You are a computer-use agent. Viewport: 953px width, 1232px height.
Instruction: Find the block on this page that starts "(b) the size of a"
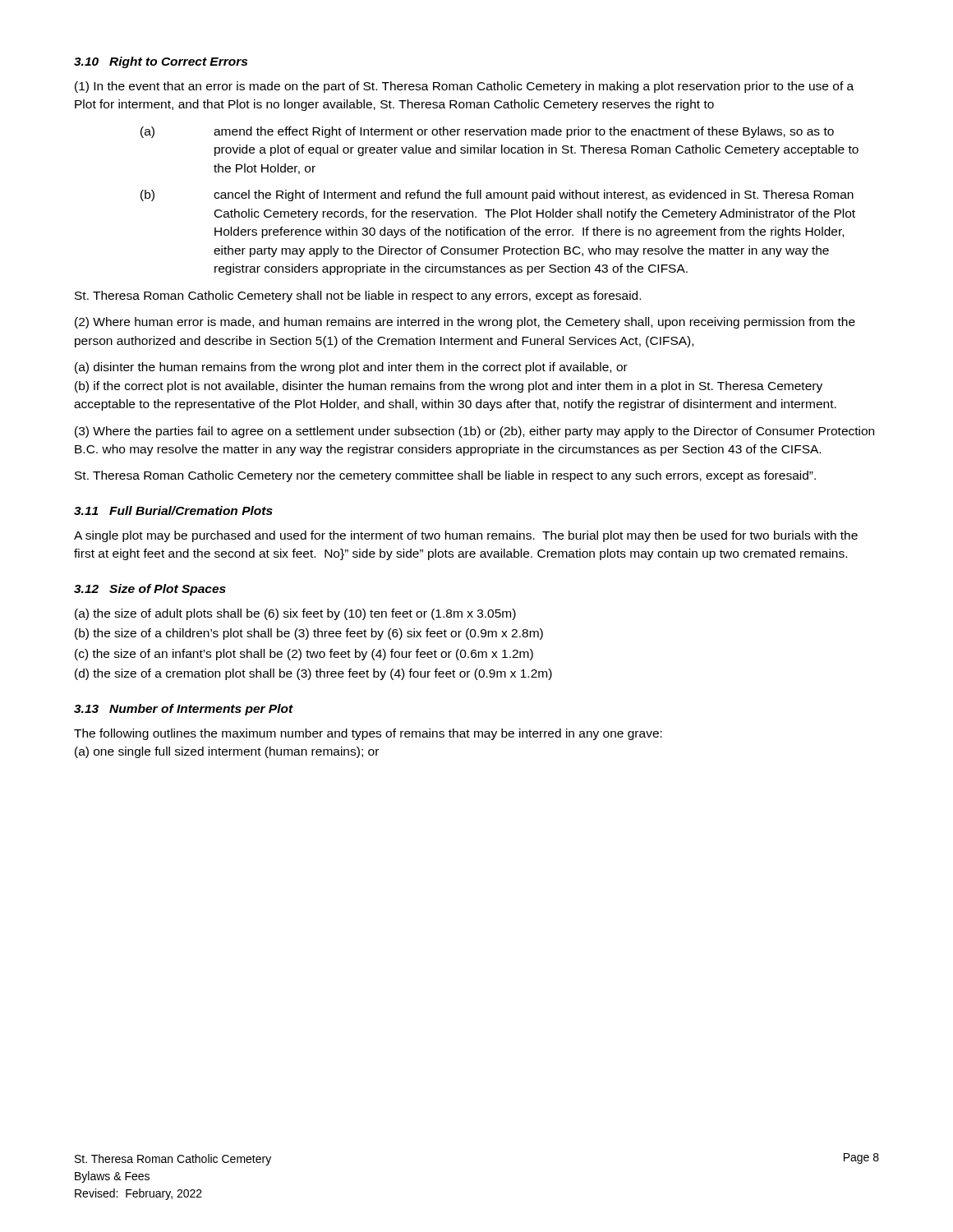[x=309, y=633]
